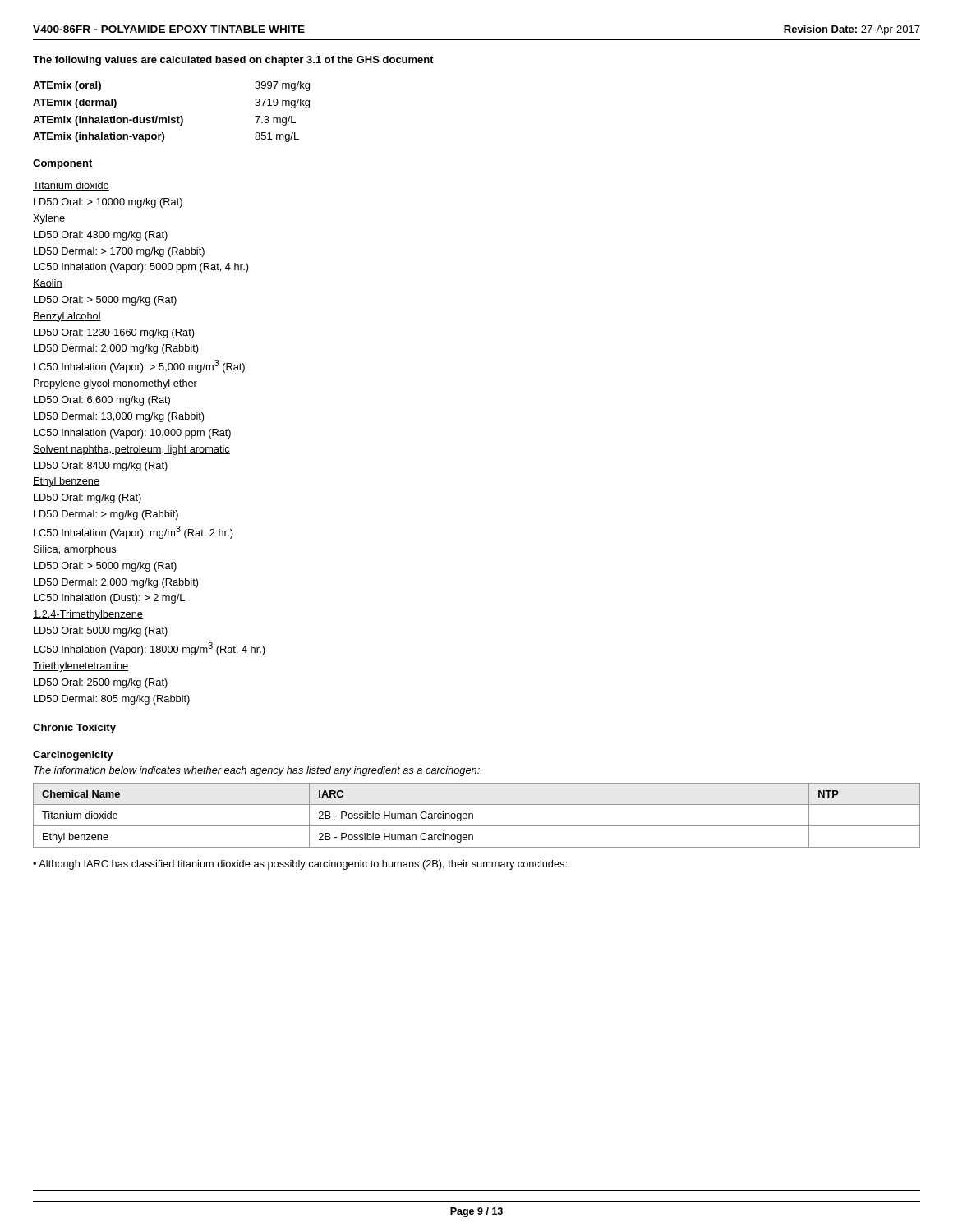Point to the text starting "The following values are calculated based"
The image size is (953, 1232).
[233, 60]
